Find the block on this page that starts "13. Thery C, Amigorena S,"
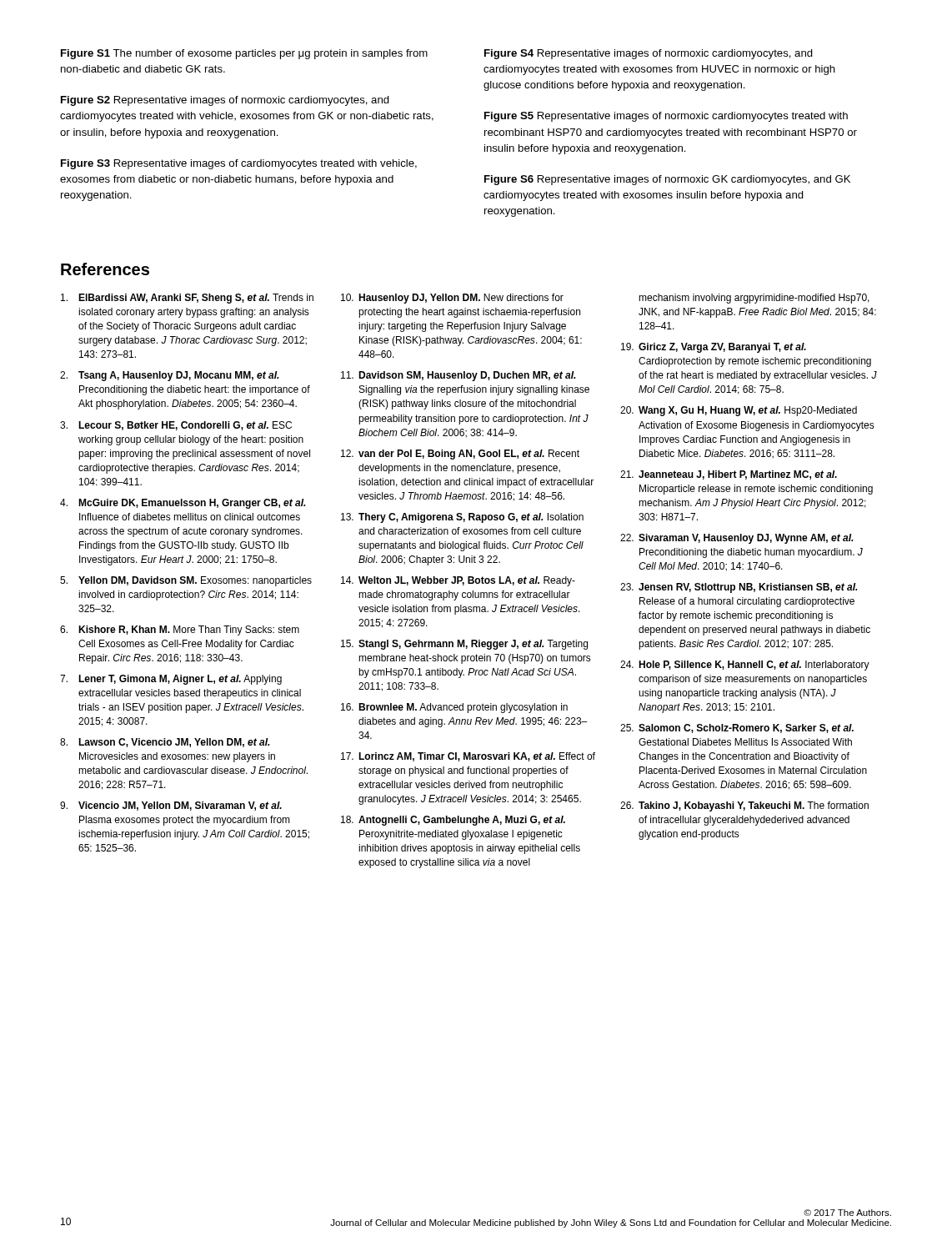This screenshot has width=952, height=1251. 469,539
